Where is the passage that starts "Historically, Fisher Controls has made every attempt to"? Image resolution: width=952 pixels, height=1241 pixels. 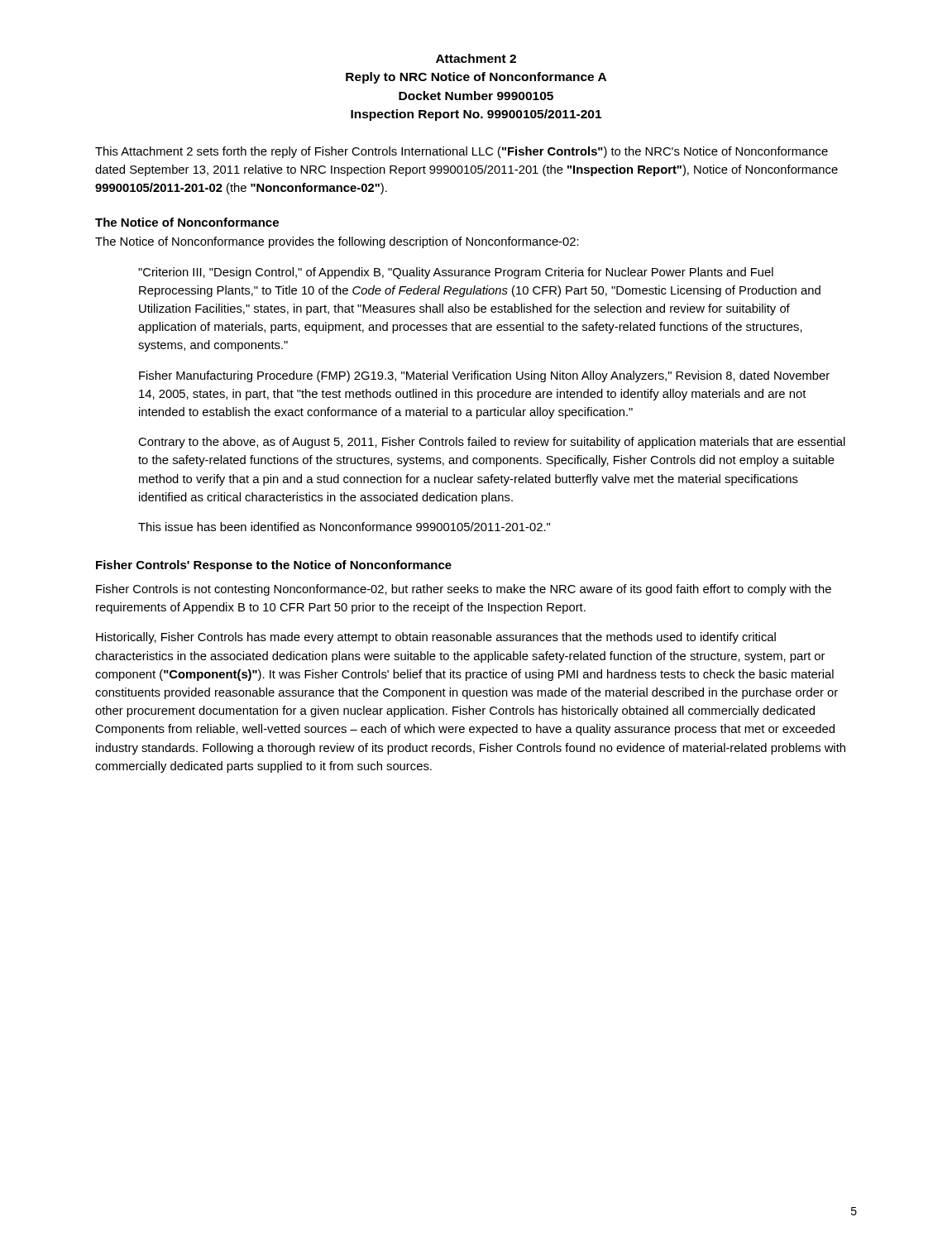click(x=471, y=702)
